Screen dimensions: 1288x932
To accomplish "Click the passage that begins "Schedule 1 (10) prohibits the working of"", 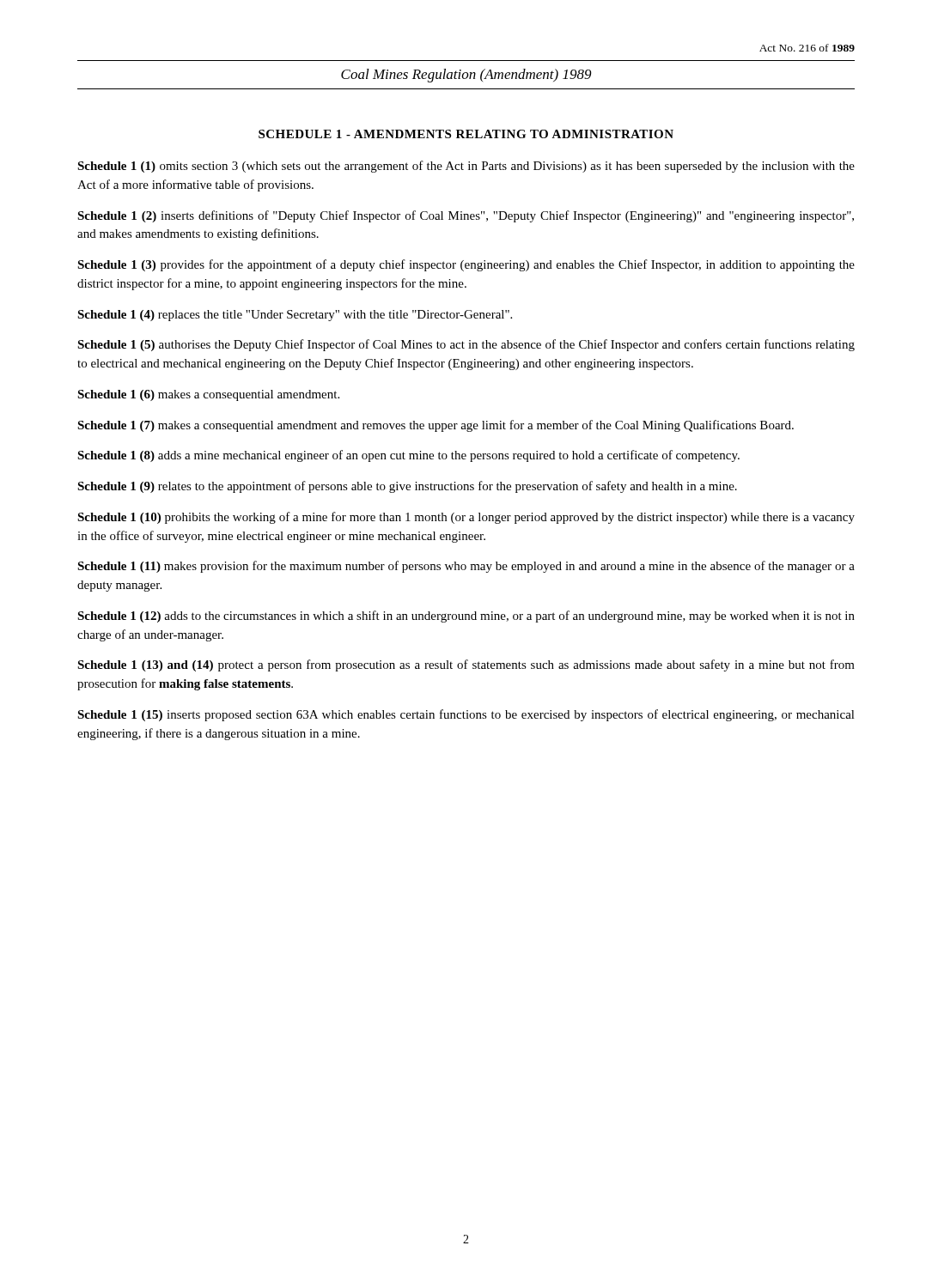I will [x=466, y=526].
